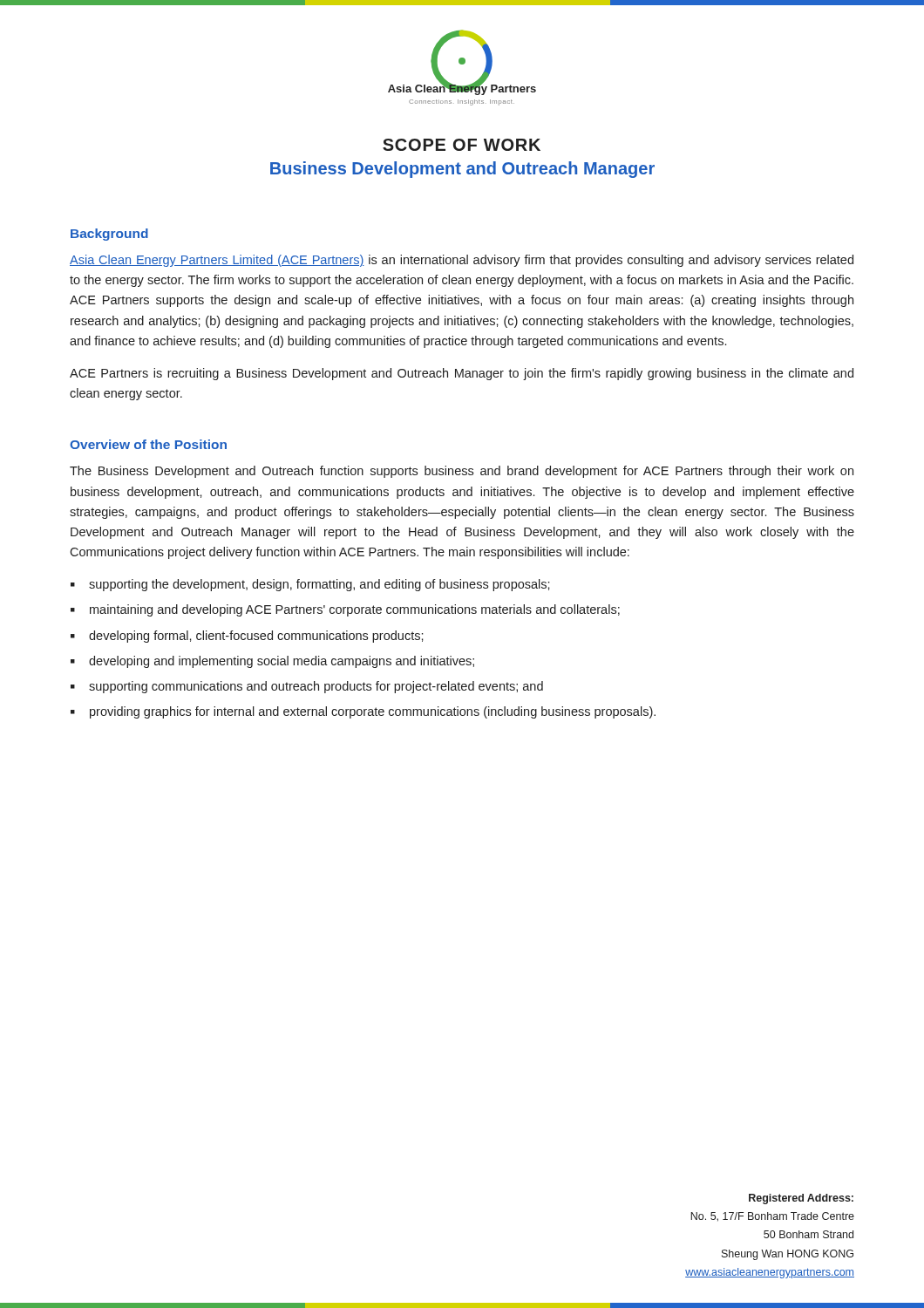Find the region starting "▪ maintaining and developing ACE Partners'"
Viewport: 924px width, 1308px height.
coord(462,611)
